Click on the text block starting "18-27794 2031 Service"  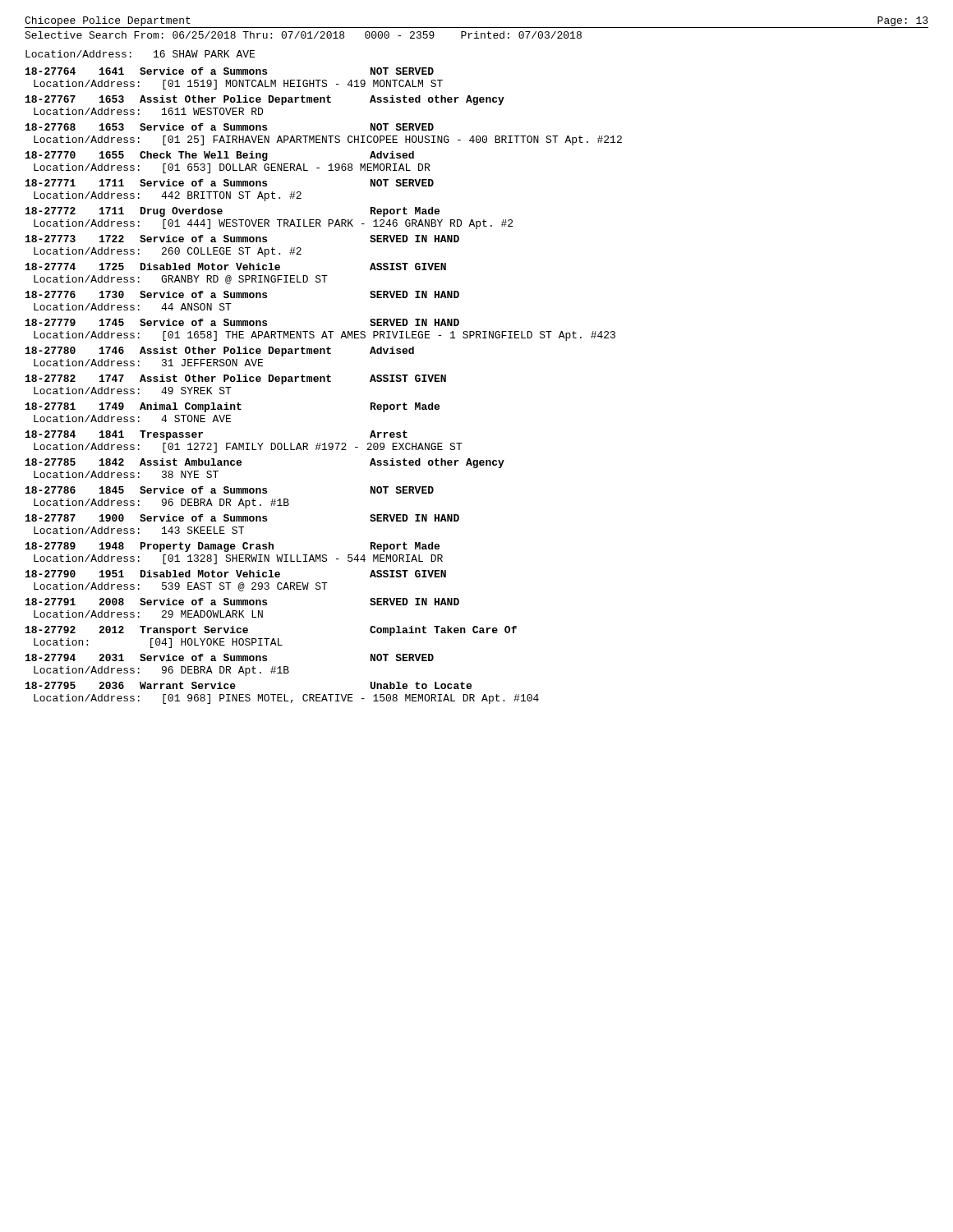pos(230,657)
